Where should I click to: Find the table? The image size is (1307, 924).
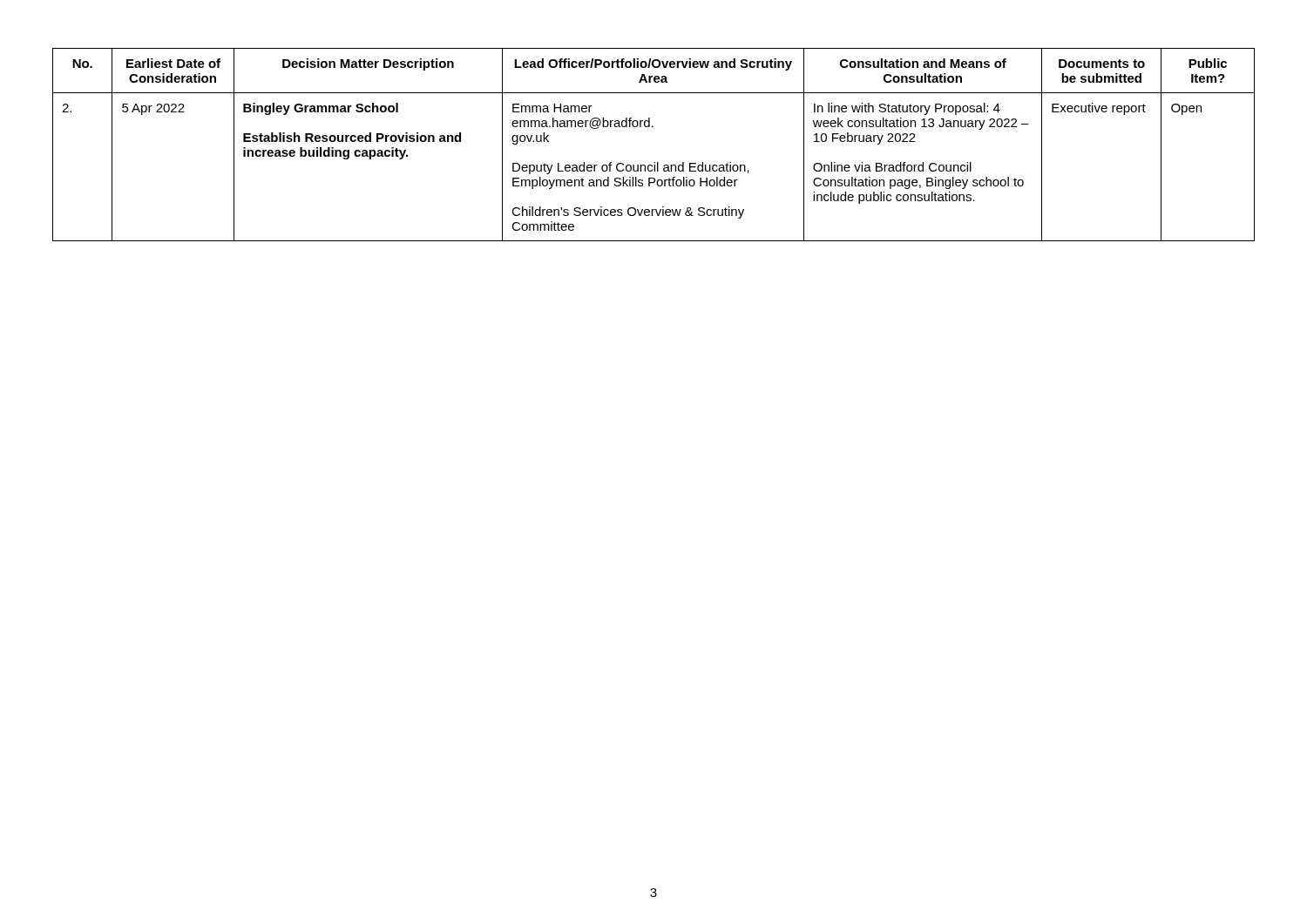click(654, 145)
